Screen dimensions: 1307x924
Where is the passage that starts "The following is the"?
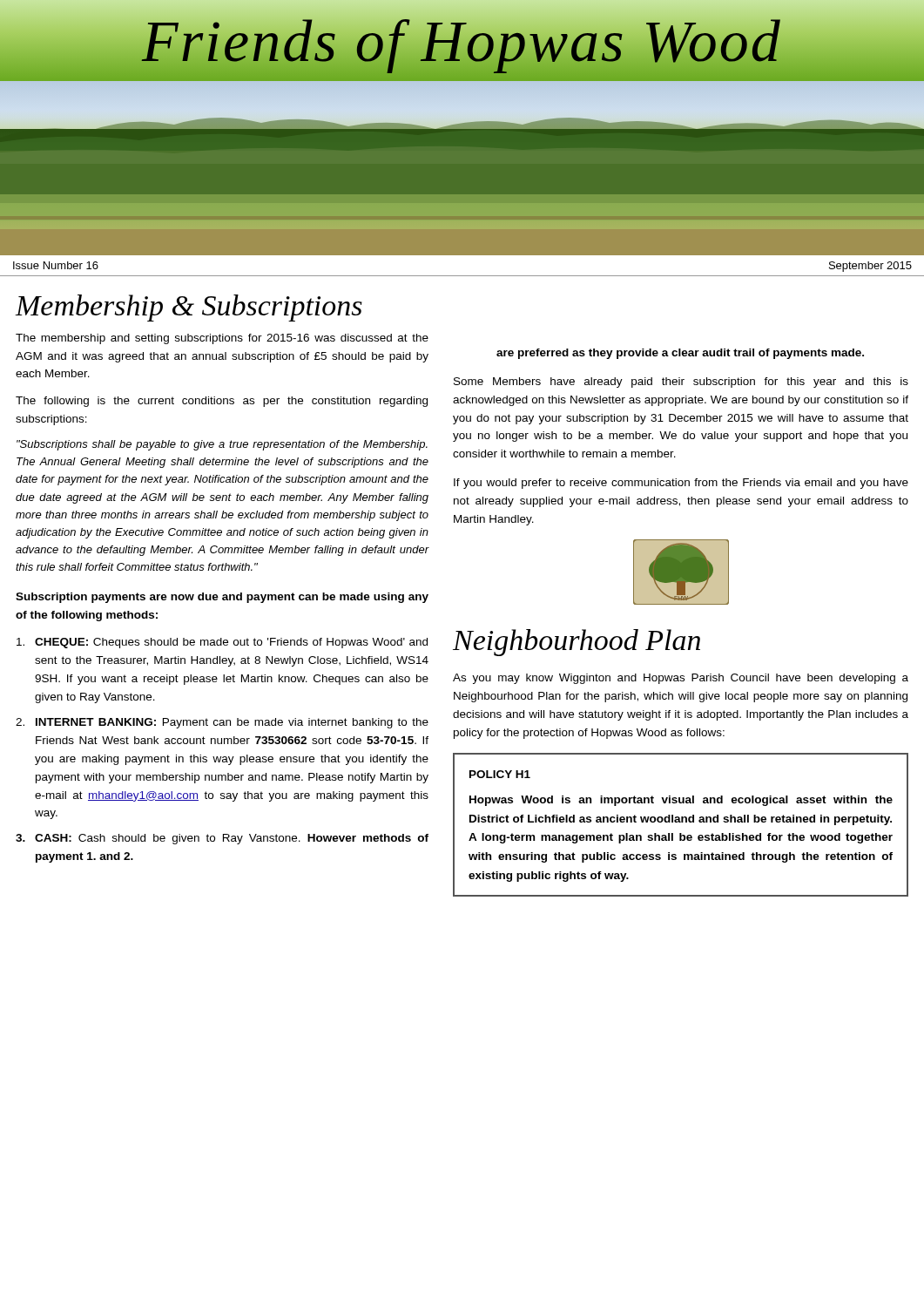click(x=222, y=410)
